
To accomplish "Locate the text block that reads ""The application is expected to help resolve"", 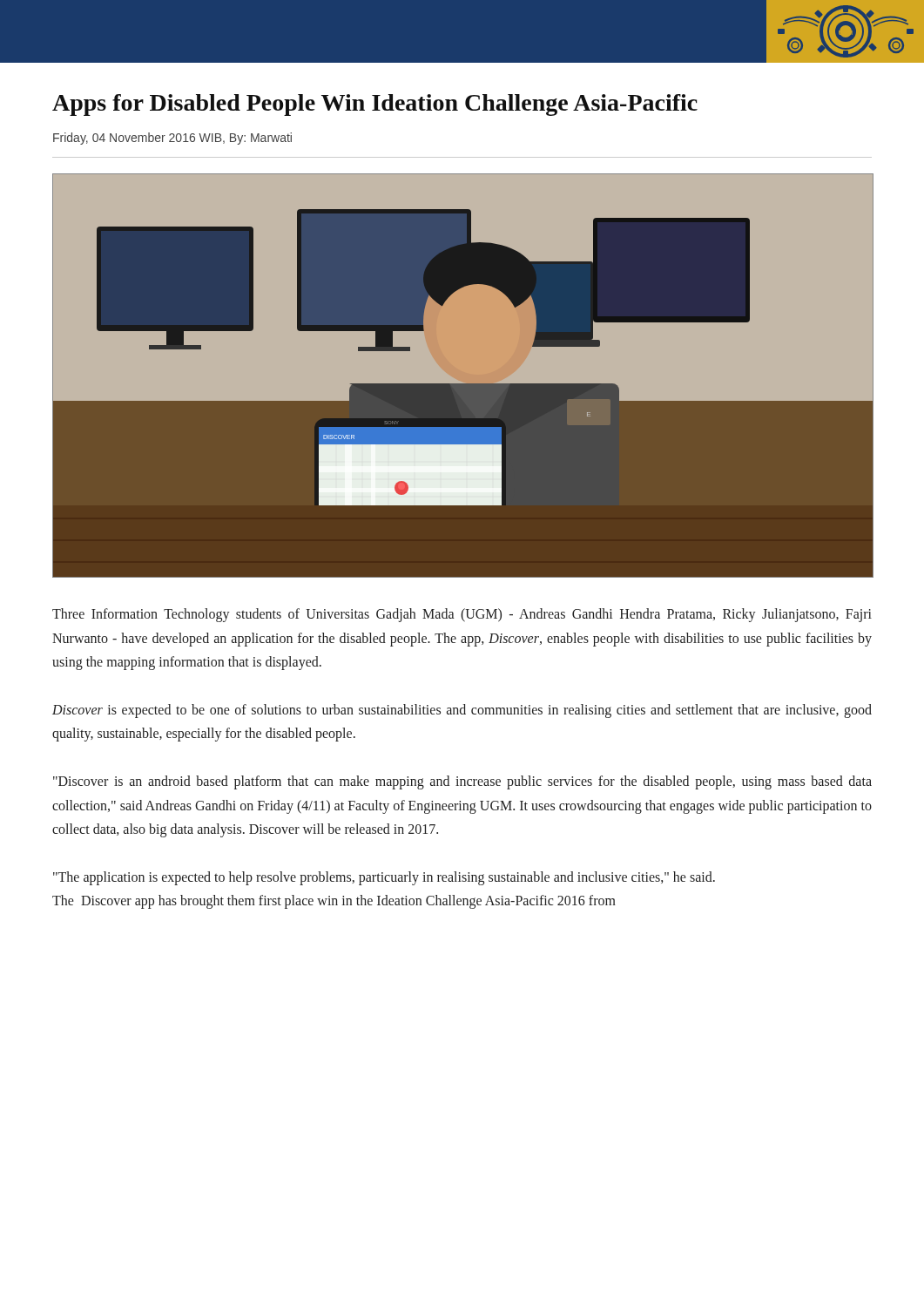I will 384,889.
